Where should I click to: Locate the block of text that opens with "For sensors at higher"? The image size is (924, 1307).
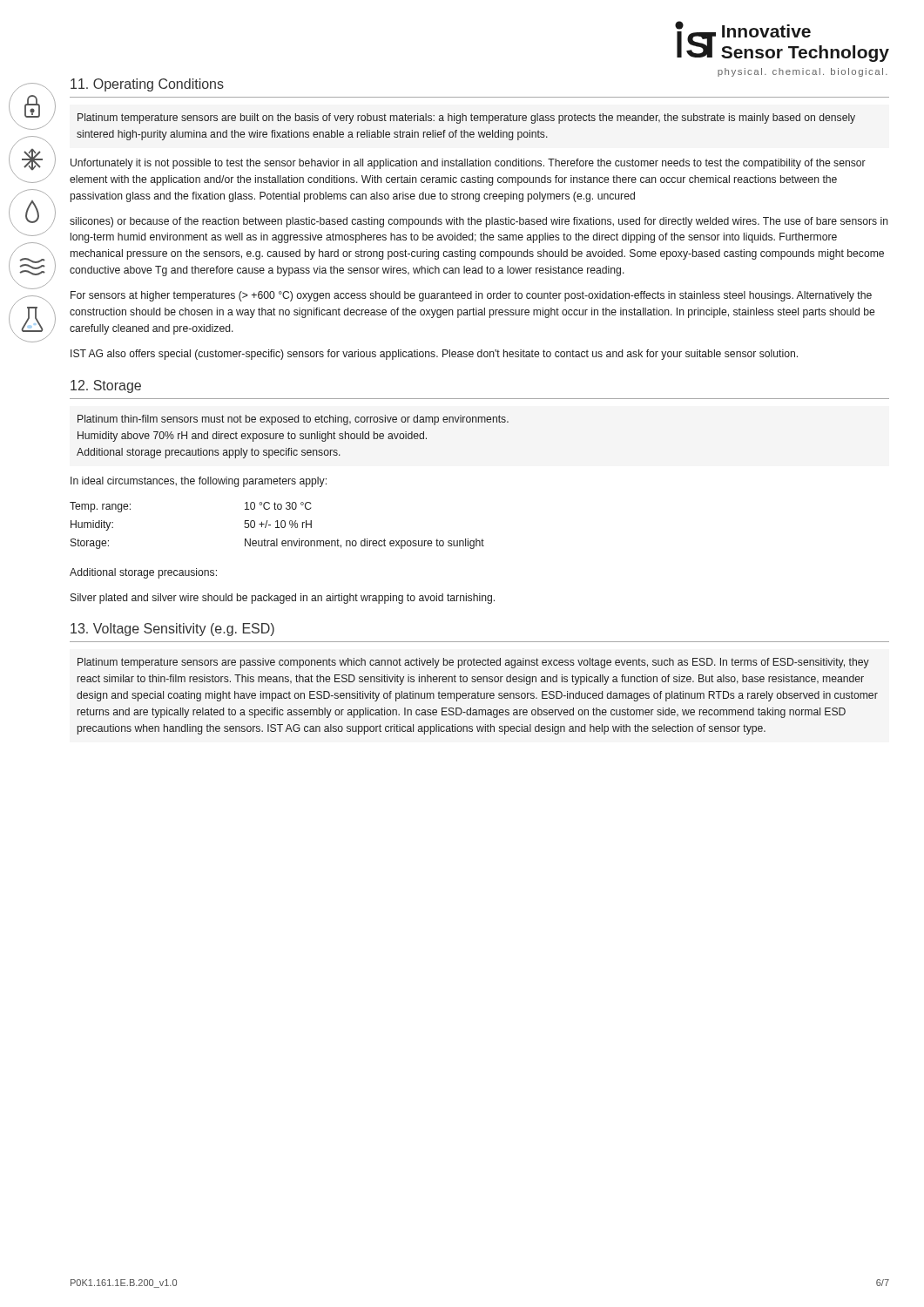472,312
